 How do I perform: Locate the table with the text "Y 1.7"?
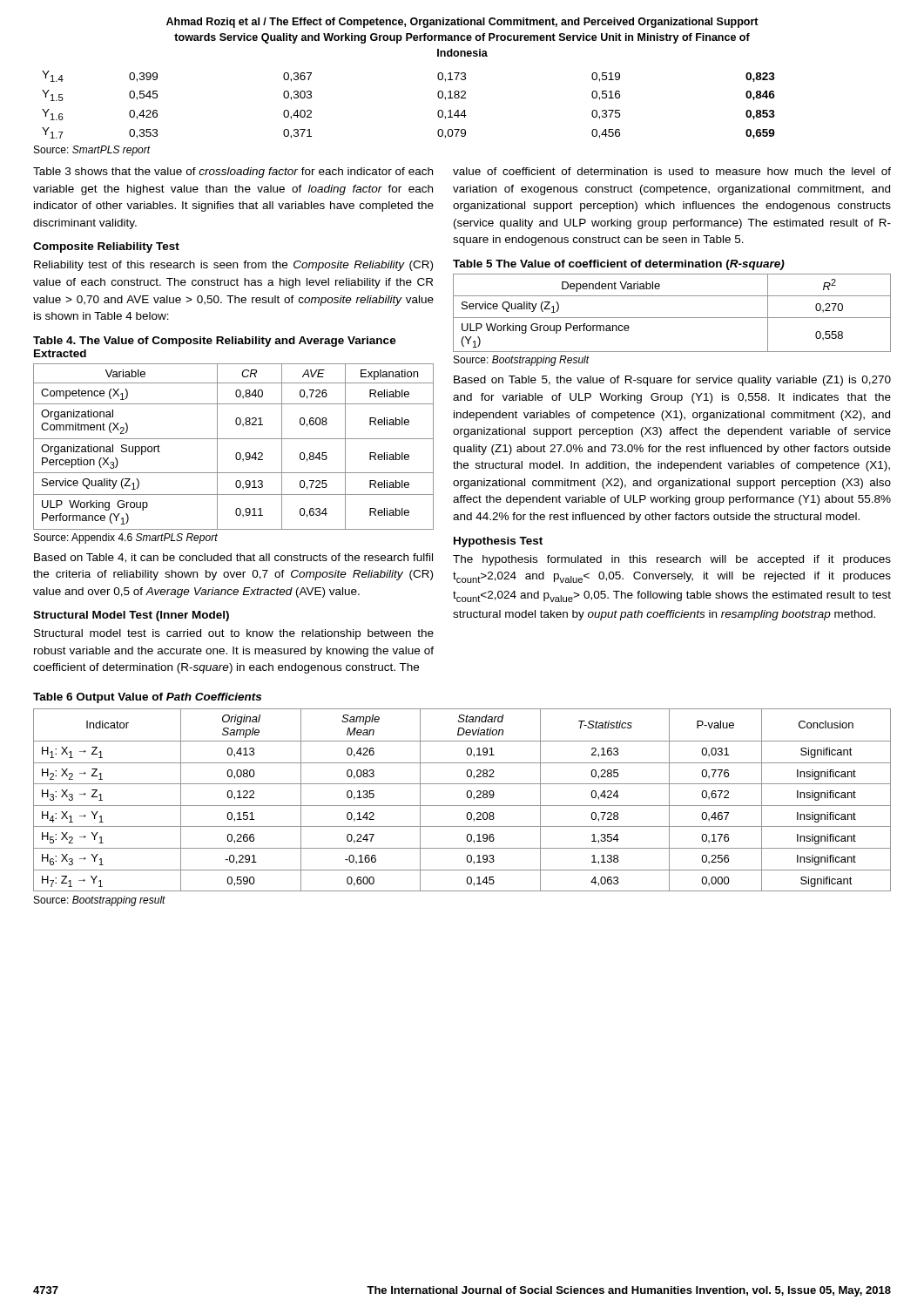462,104
